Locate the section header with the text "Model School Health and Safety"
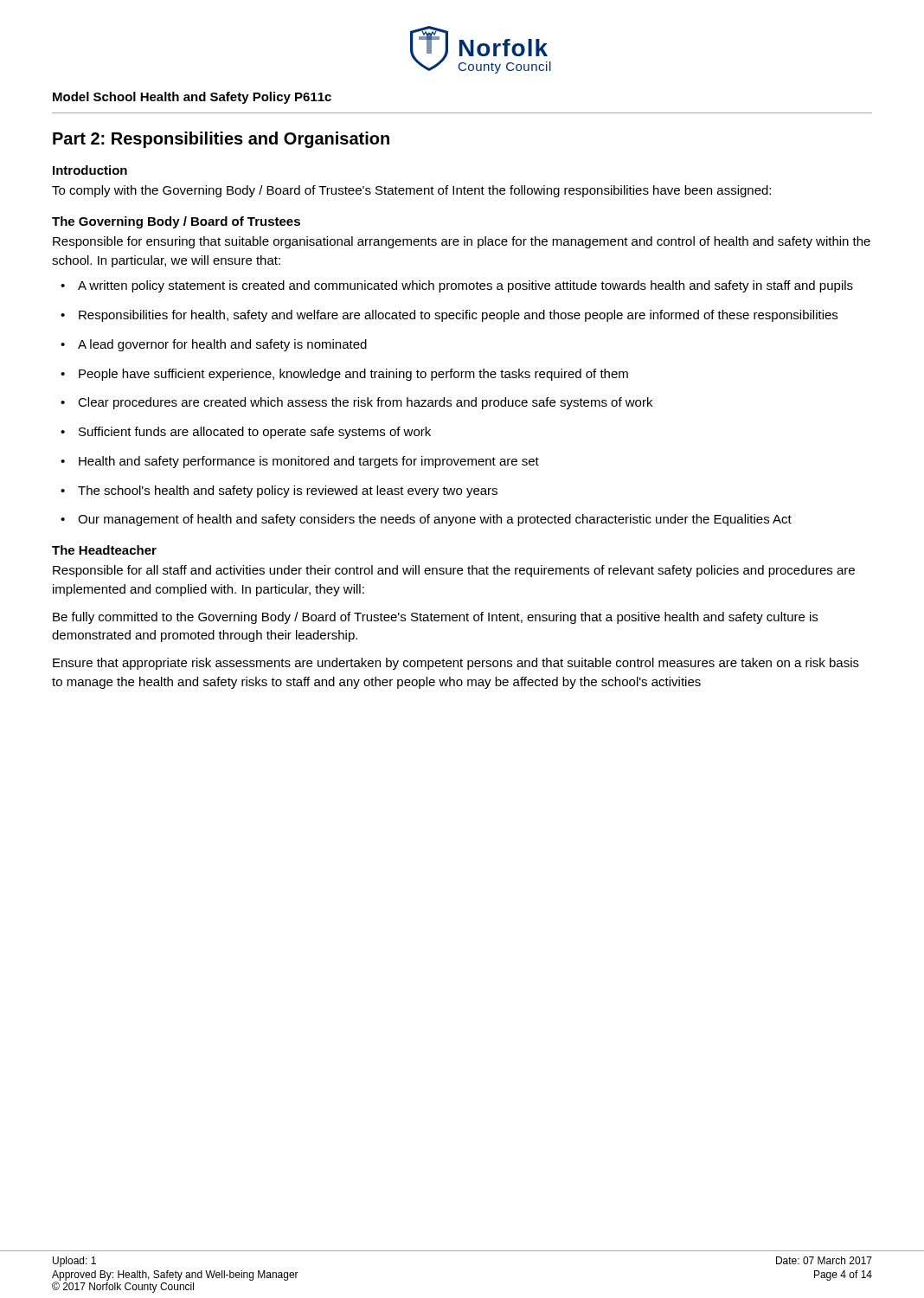924x1298 pixels. (192, 97)
